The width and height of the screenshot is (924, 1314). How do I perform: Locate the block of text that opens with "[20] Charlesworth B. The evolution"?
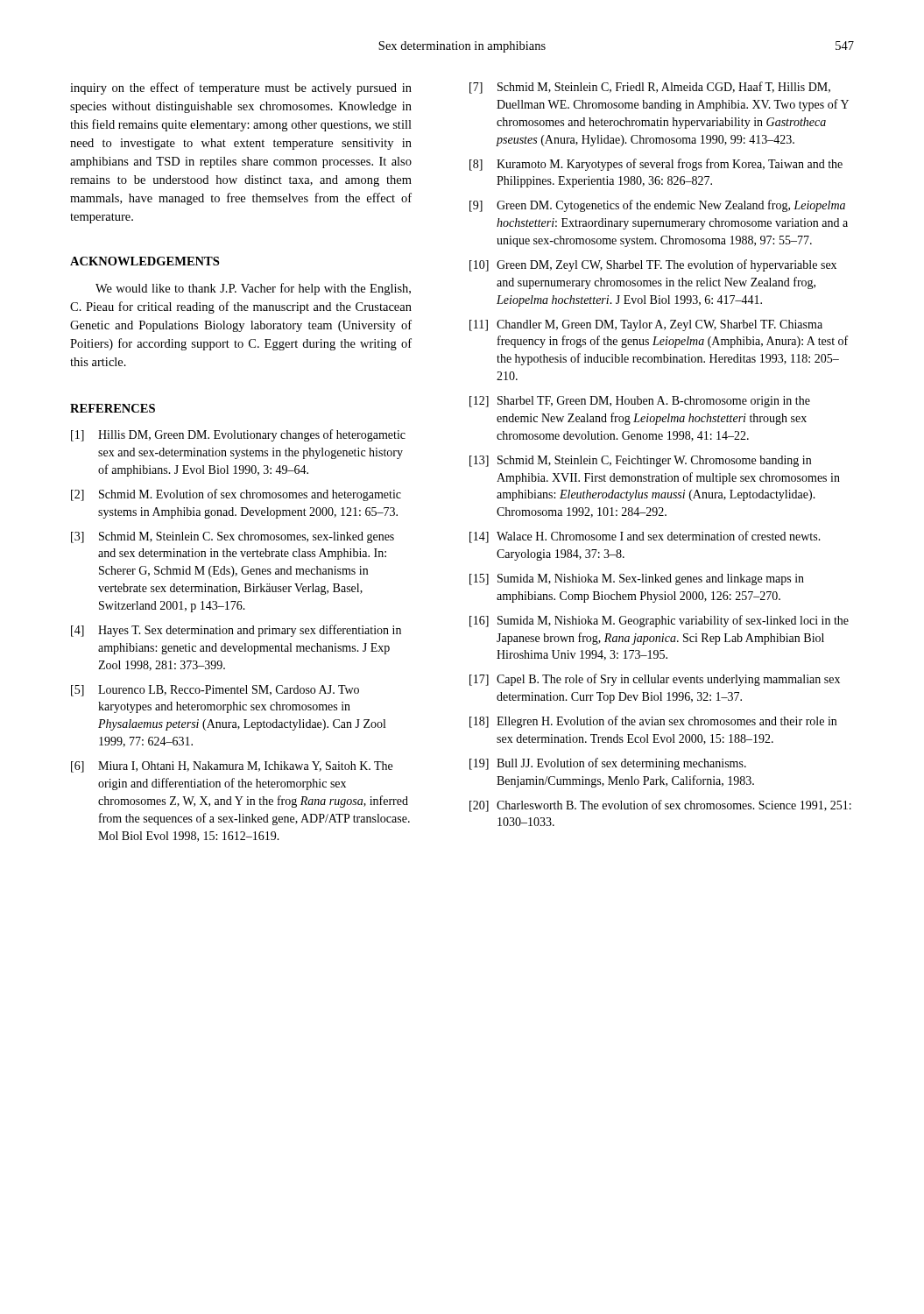coord(661,814)
